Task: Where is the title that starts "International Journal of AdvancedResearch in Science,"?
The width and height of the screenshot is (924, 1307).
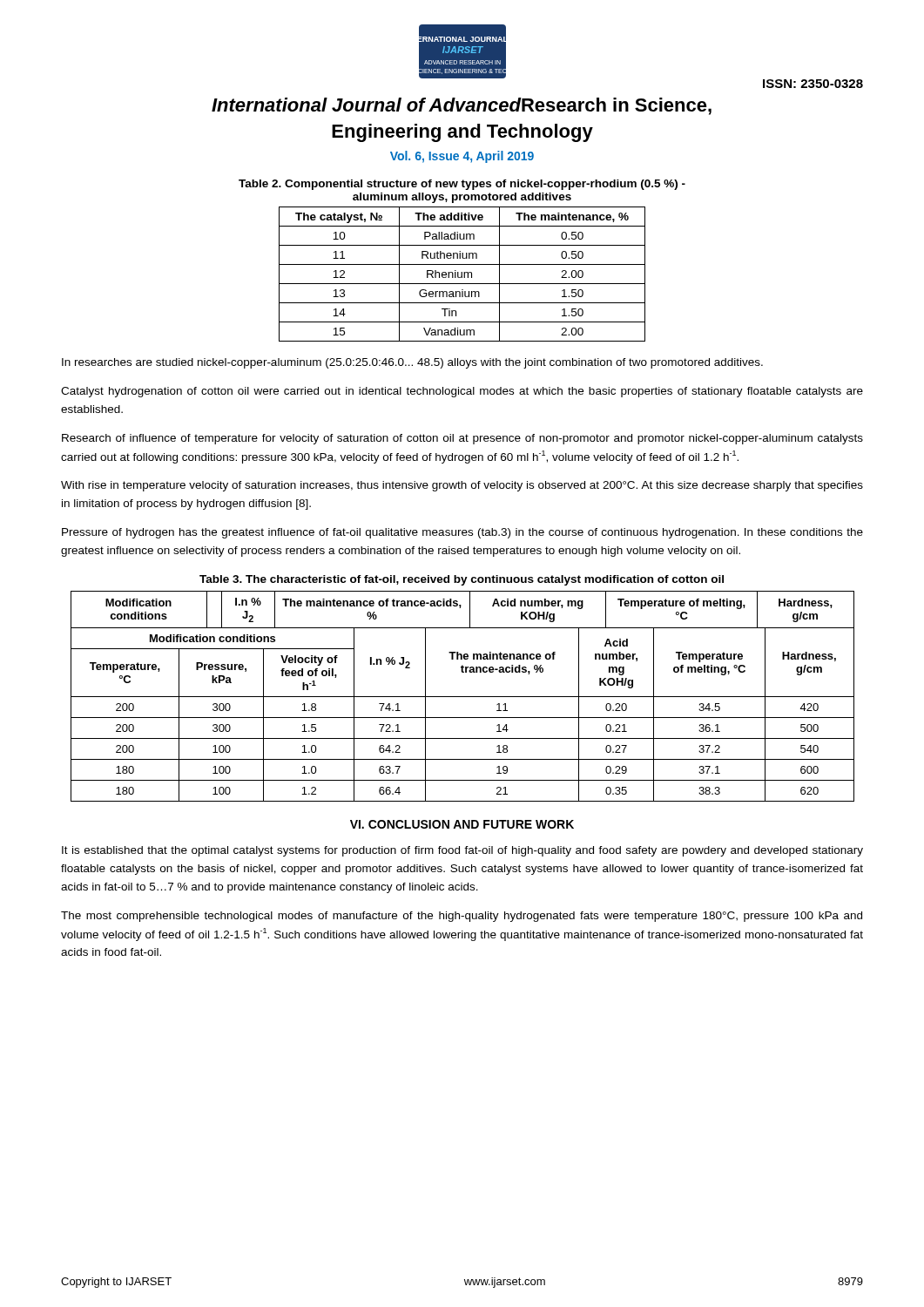Action: pos(462,118)
